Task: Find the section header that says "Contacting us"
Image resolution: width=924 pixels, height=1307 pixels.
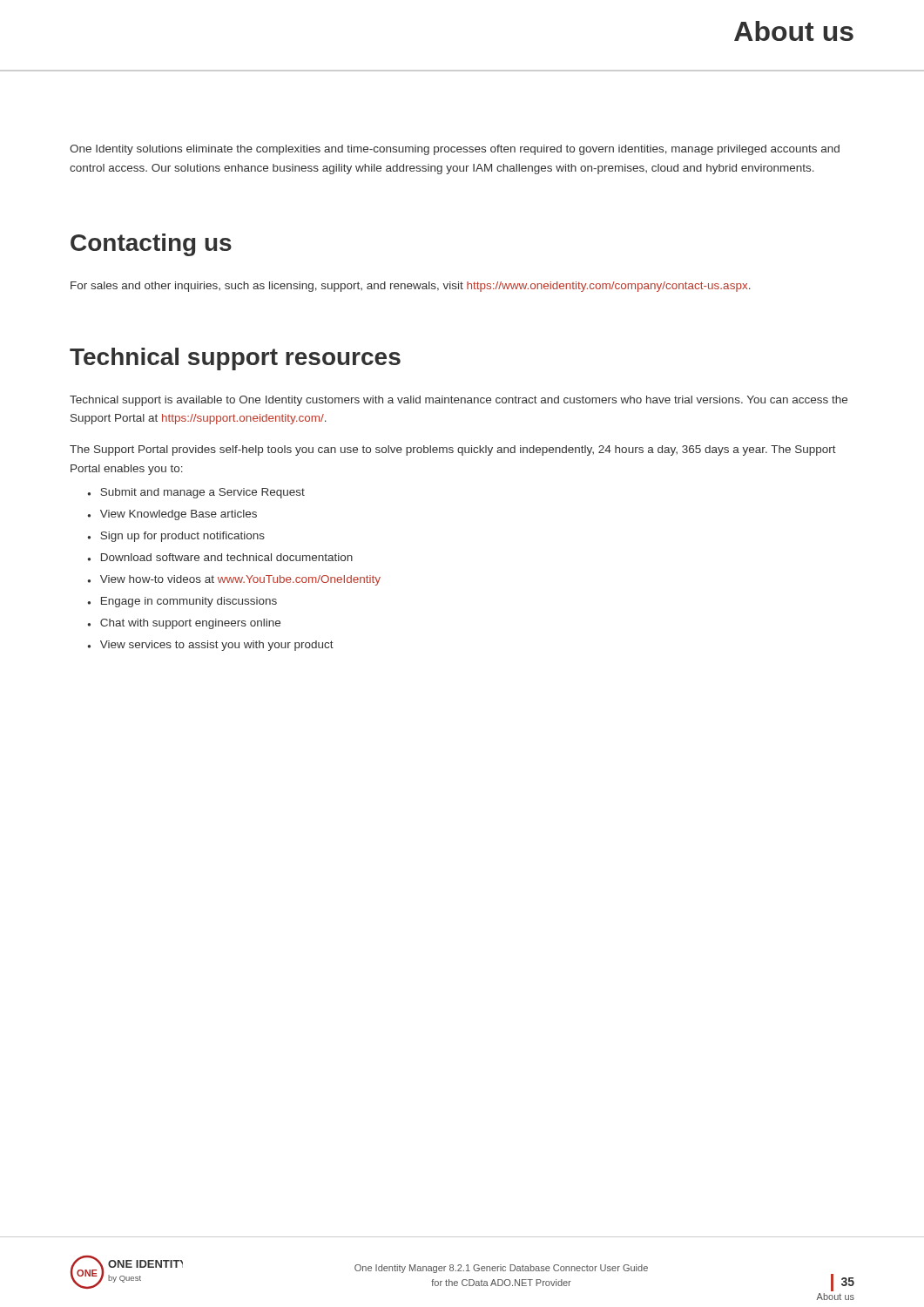Action: tap(151, 243)
